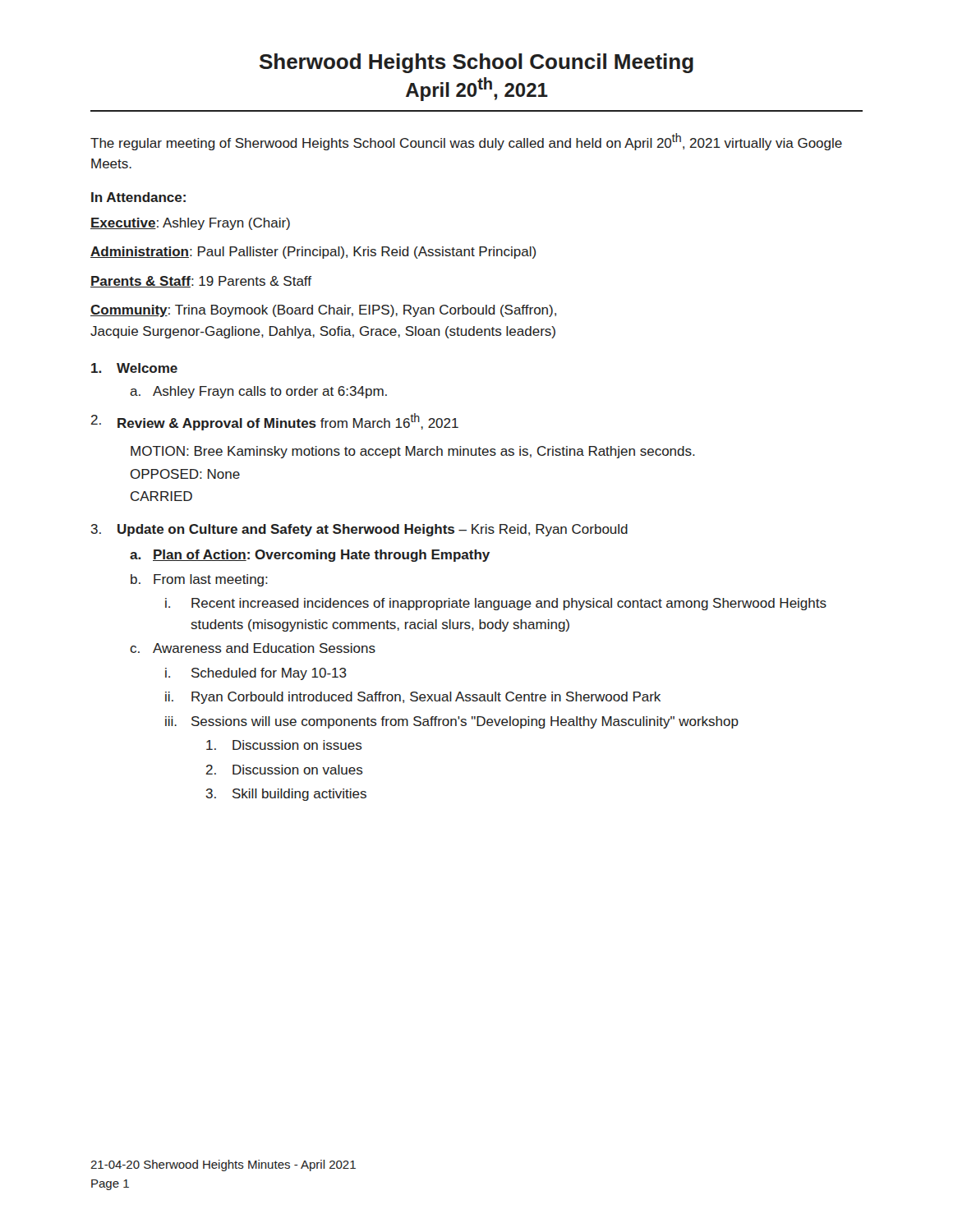953x1232 pixels.
Task: Select the list item that says "i. Recent increased incidences of inappropriate"
Action: pos(513,614)
